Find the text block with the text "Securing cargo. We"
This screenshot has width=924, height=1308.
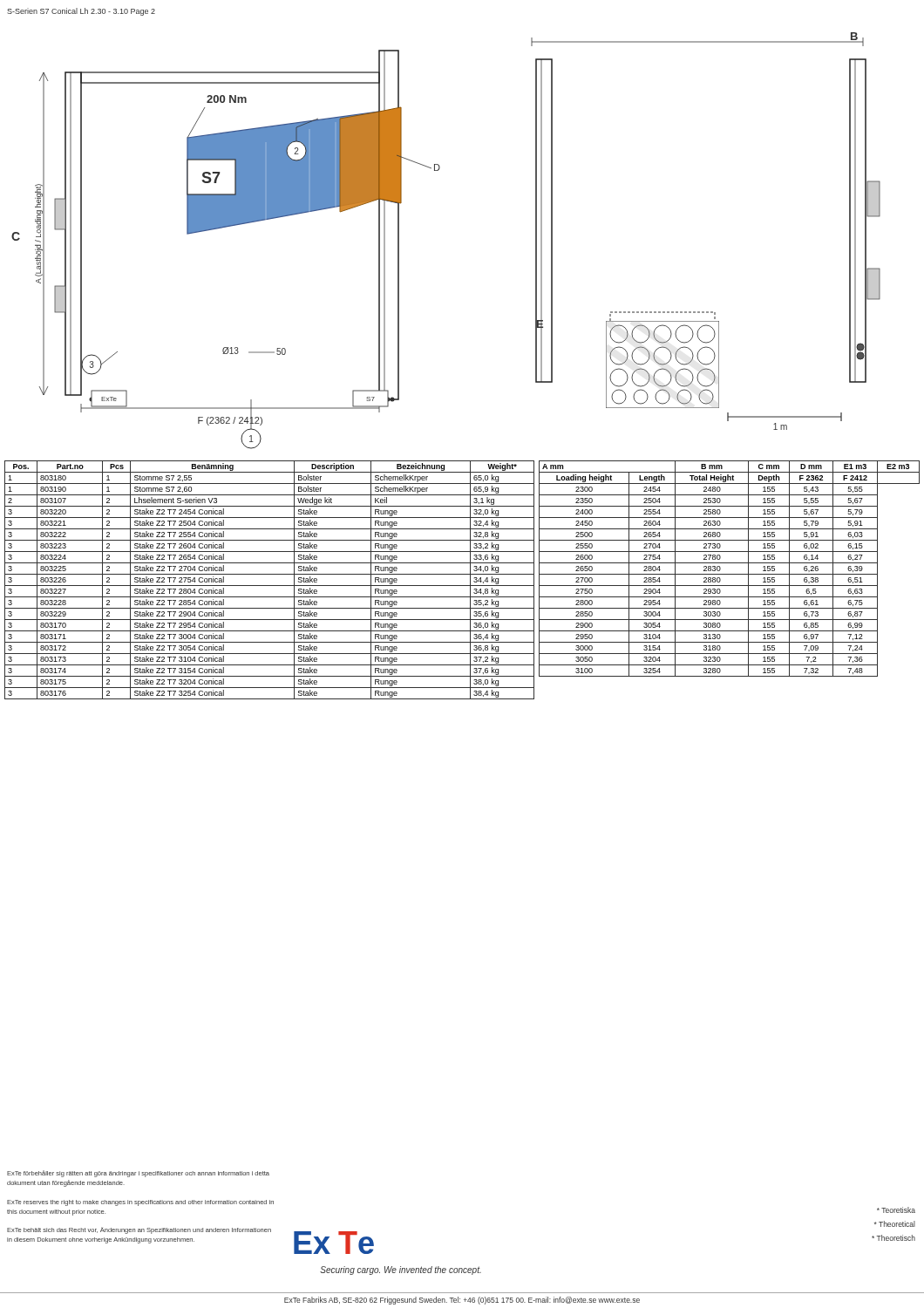click(401, 1270)
